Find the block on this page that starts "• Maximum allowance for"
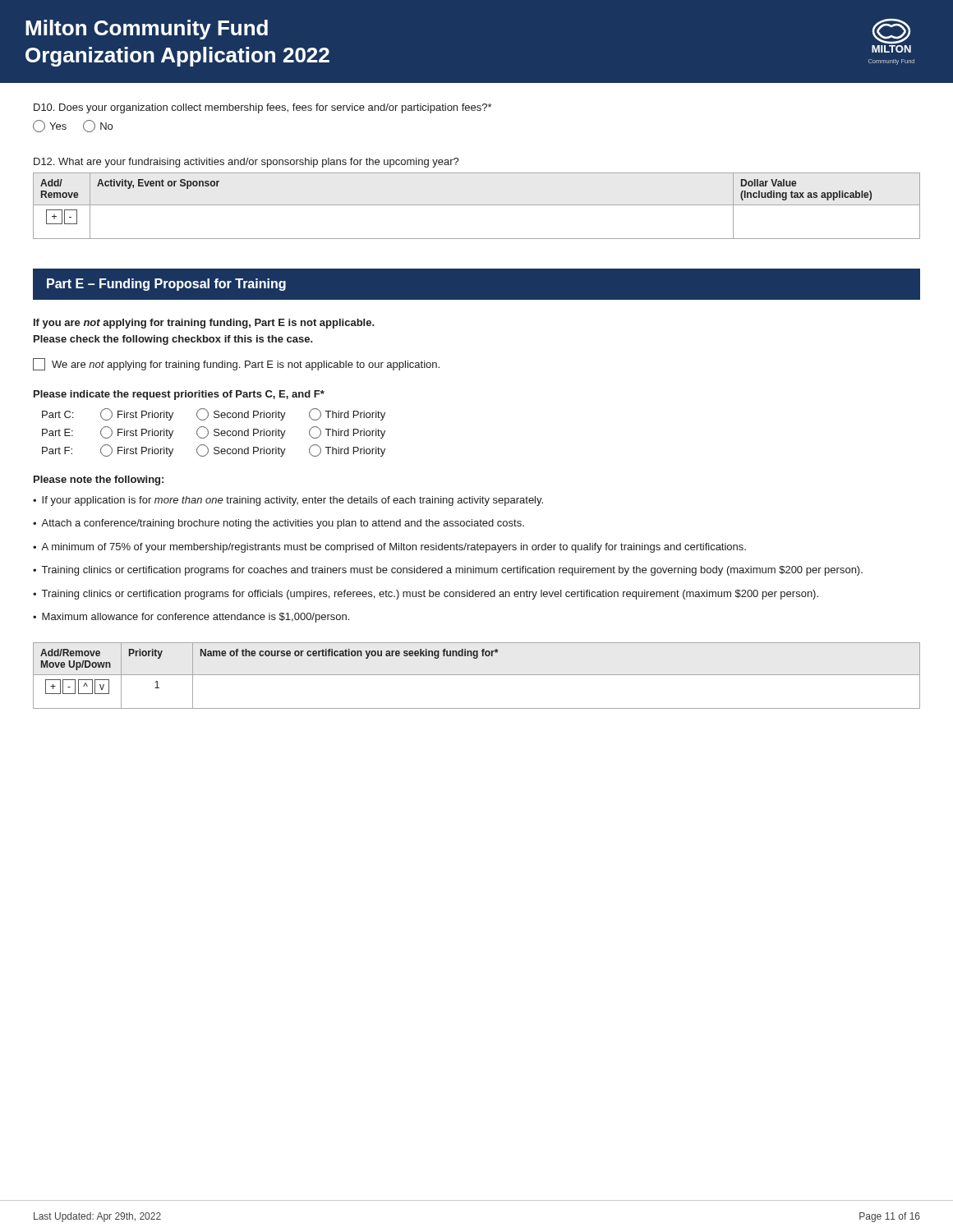The image size is (953, 1232). tap(192, 617)
